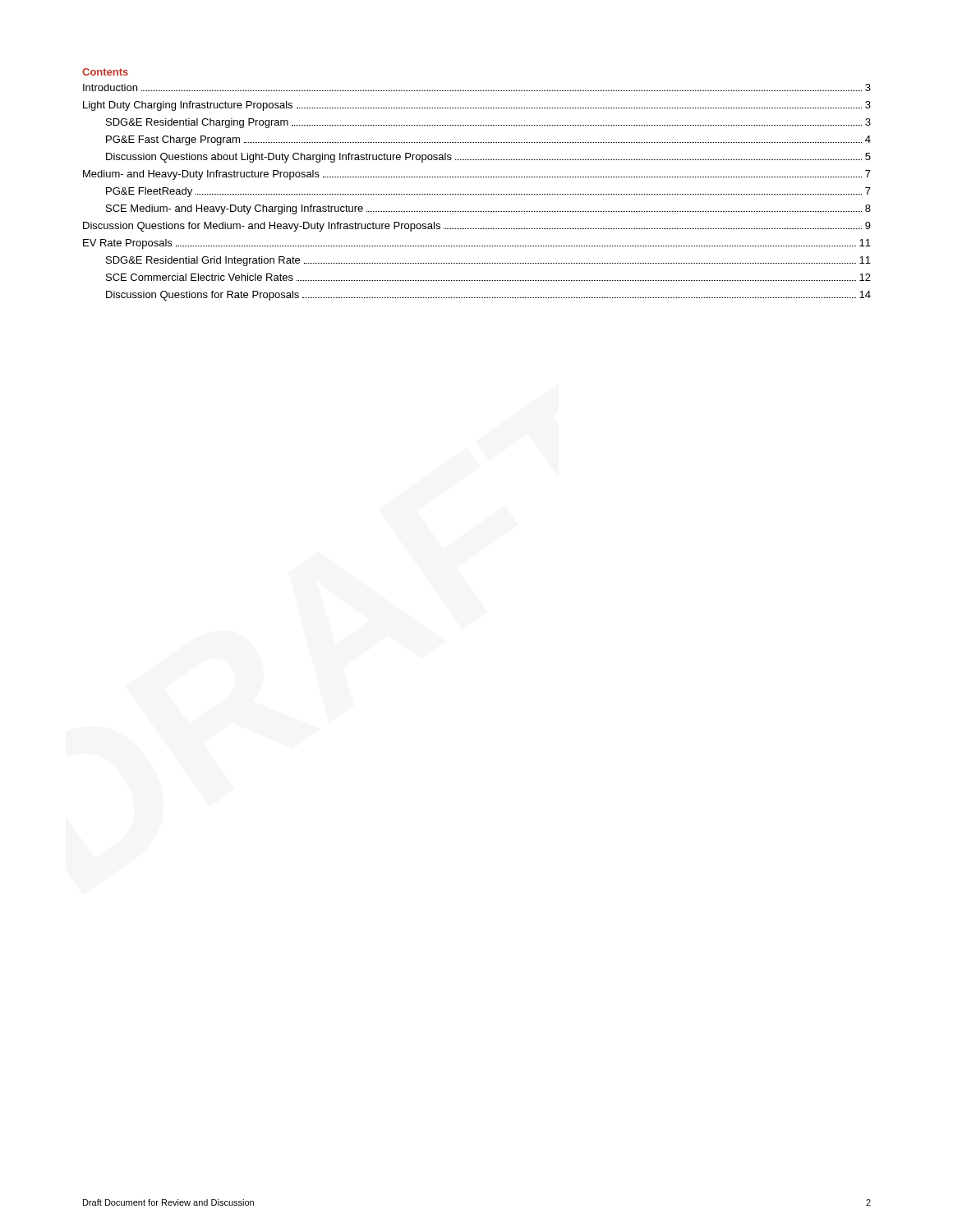Viewport: 953px width, 1232px height.
Task: Select the list item with the text "SDG&E Residential Grid Integration"
Action: [488, 260]
